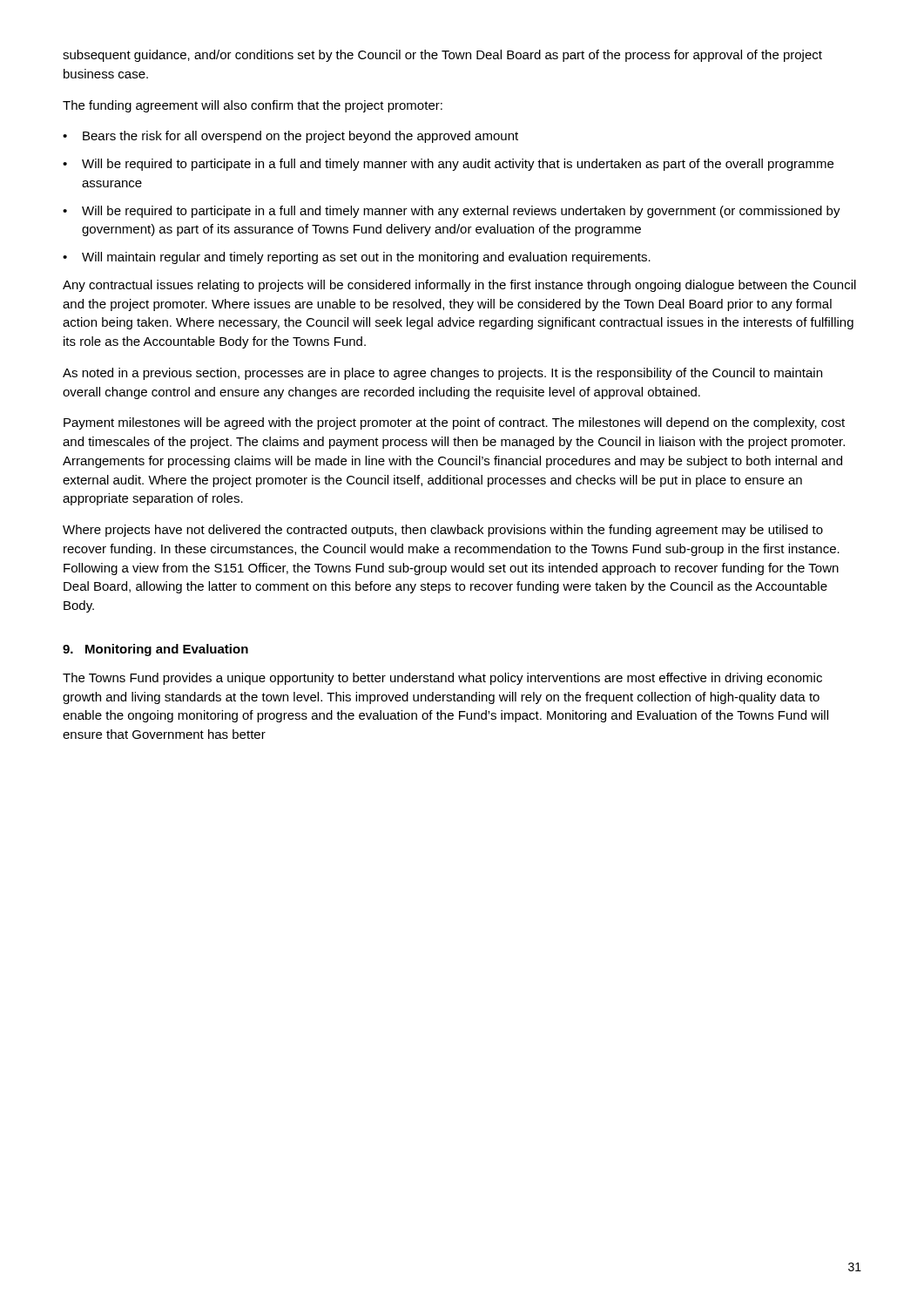Select the text block starting "Where projects have not"
The width and height of the screenshot is (924, 1307).
462,568
